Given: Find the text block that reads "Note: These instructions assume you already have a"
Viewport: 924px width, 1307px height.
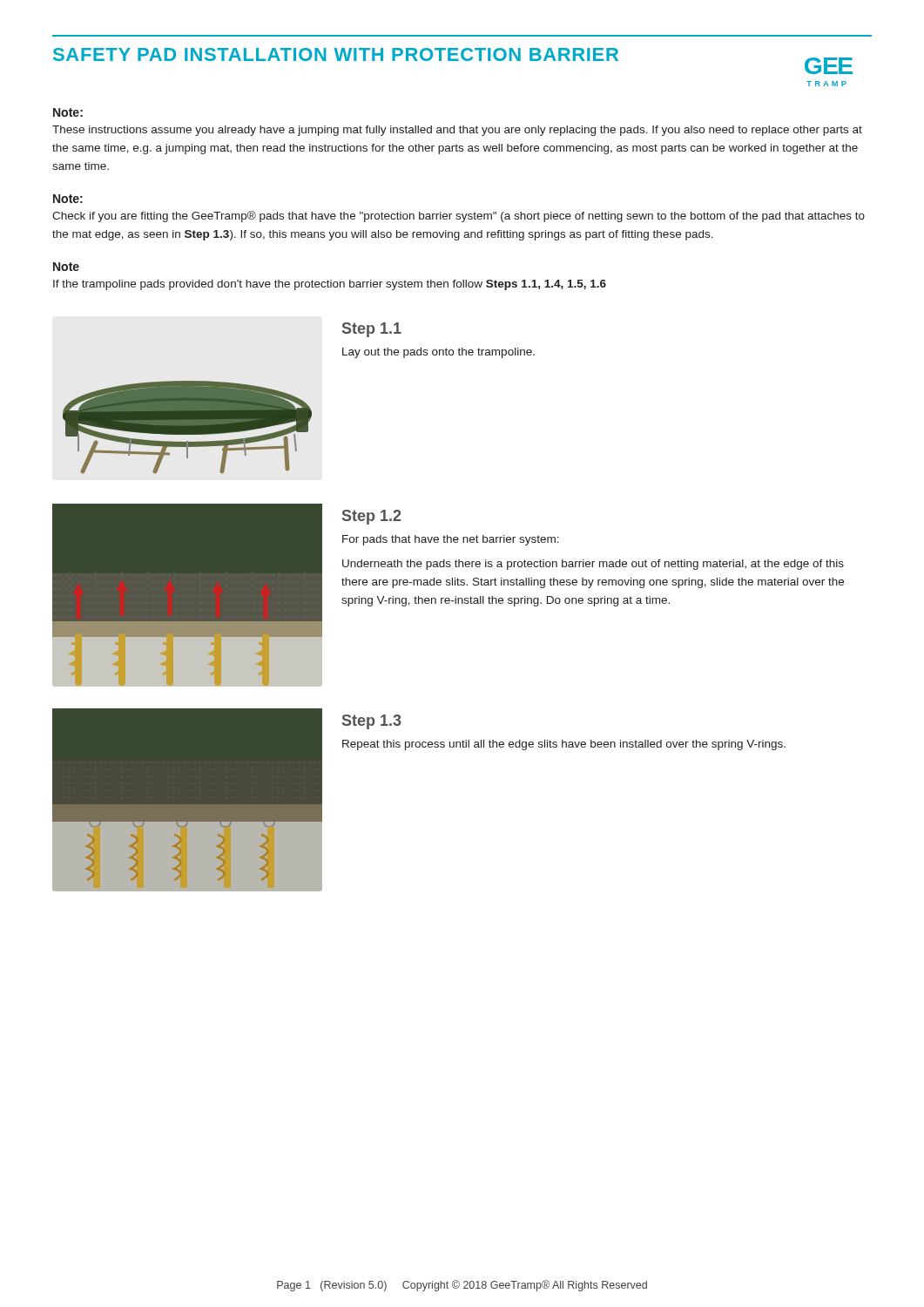Looking at the screenshot, I should (x=462, y=141).
